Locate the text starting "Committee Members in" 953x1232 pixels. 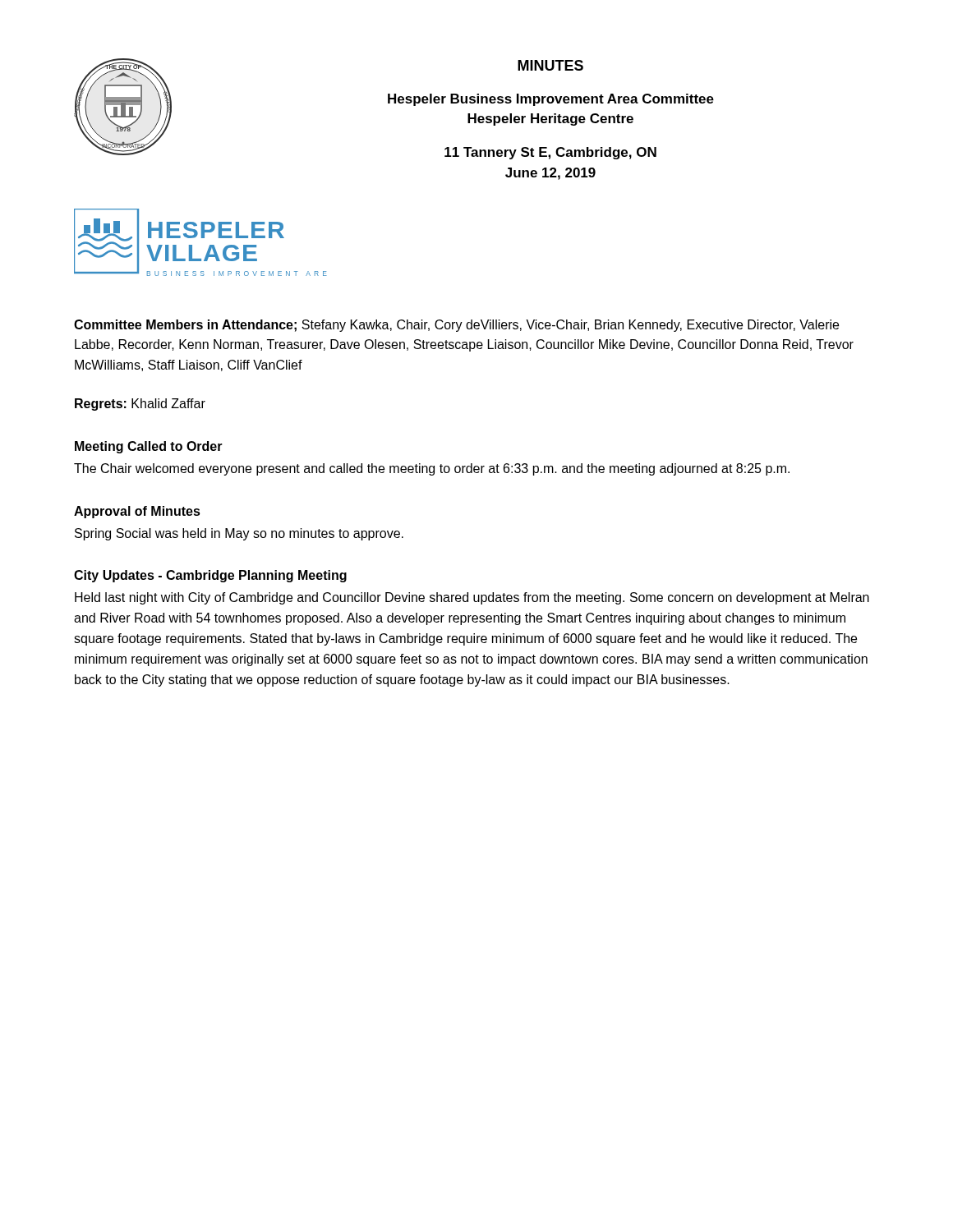pyautogui.click(x=464, y=345)
